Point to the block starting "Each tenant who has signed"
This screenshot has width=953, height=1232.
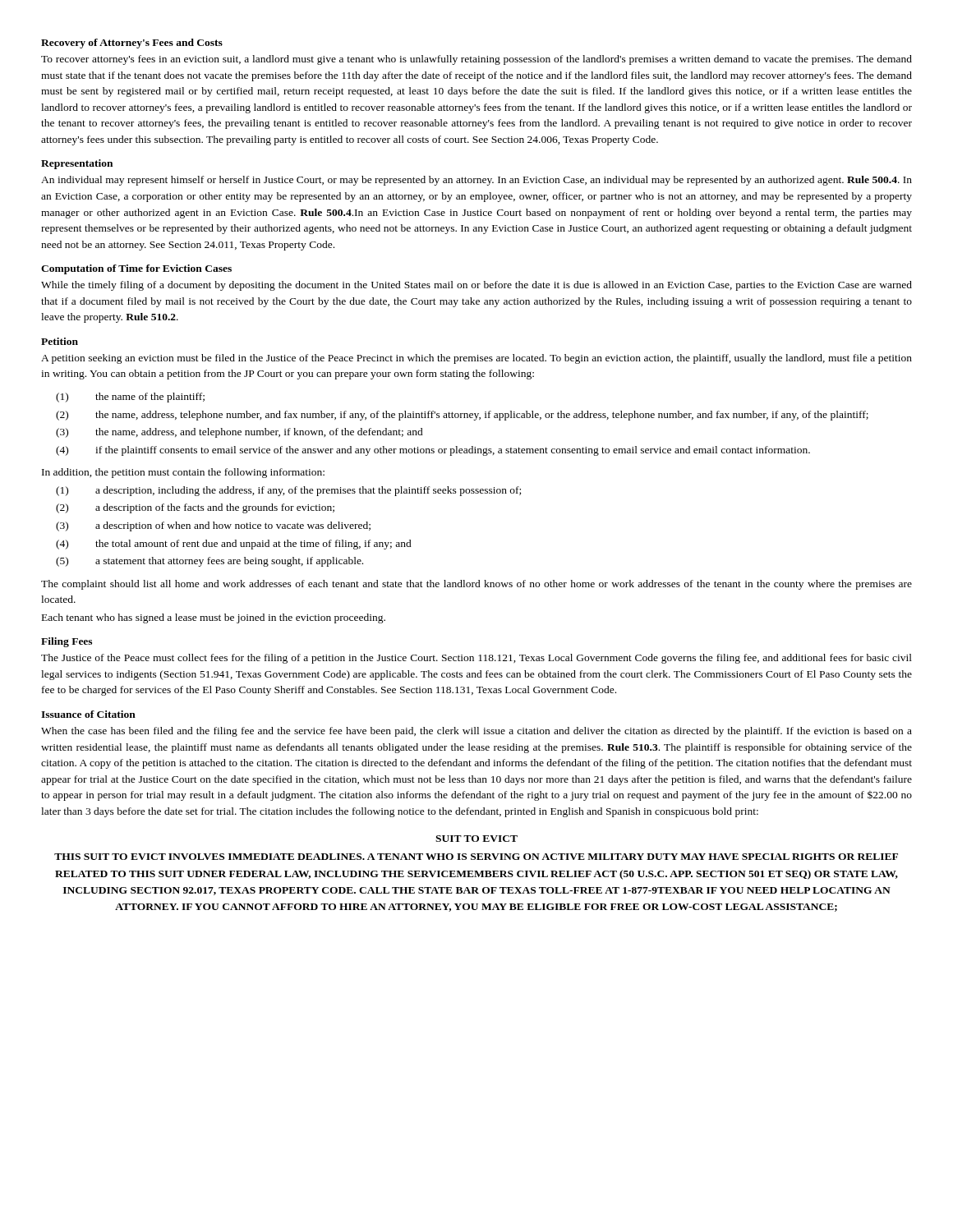(x=214, y=617)
